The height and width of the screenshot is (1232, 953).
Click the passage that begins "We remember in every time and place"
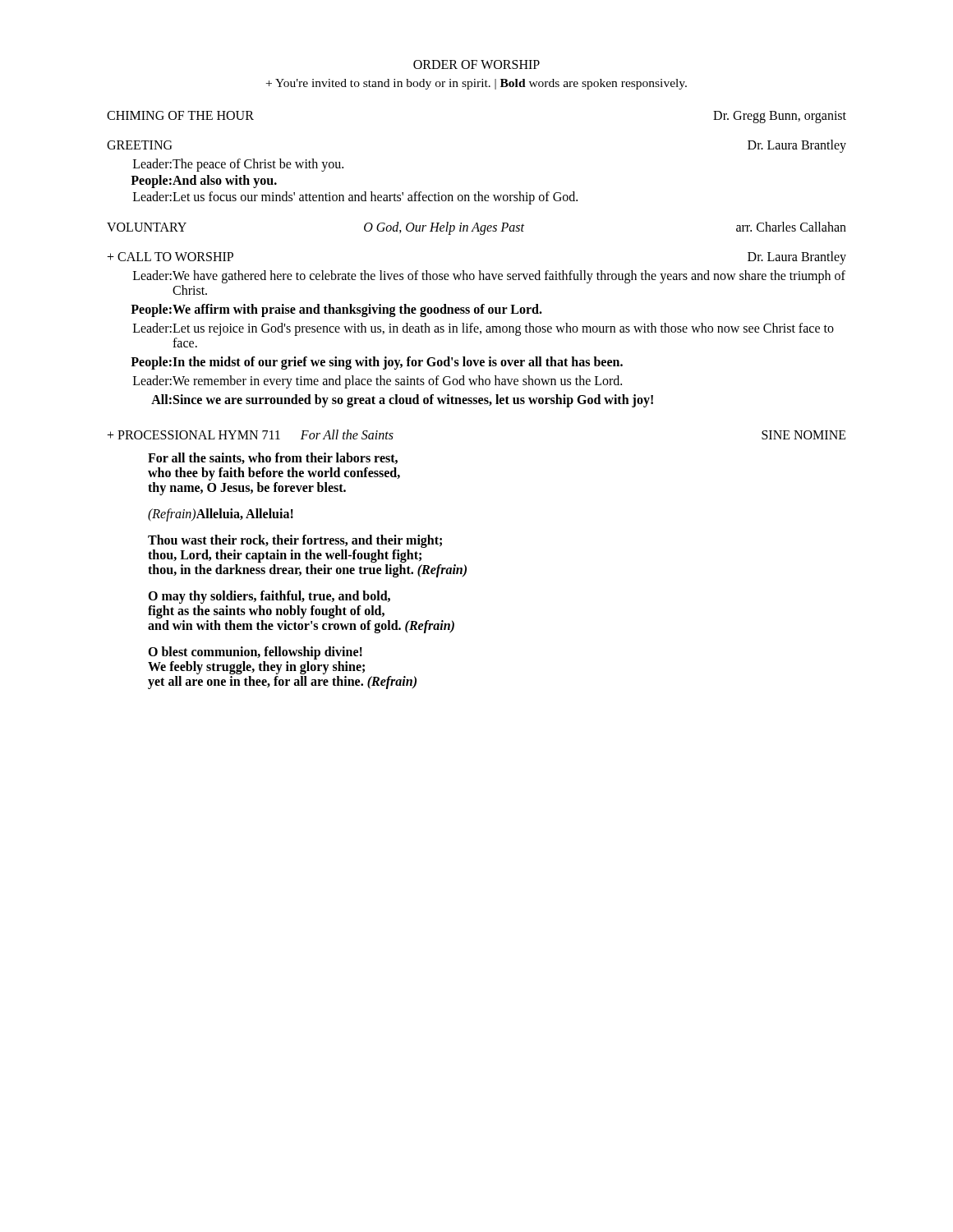pyautogui.click(x=398, y=381)
